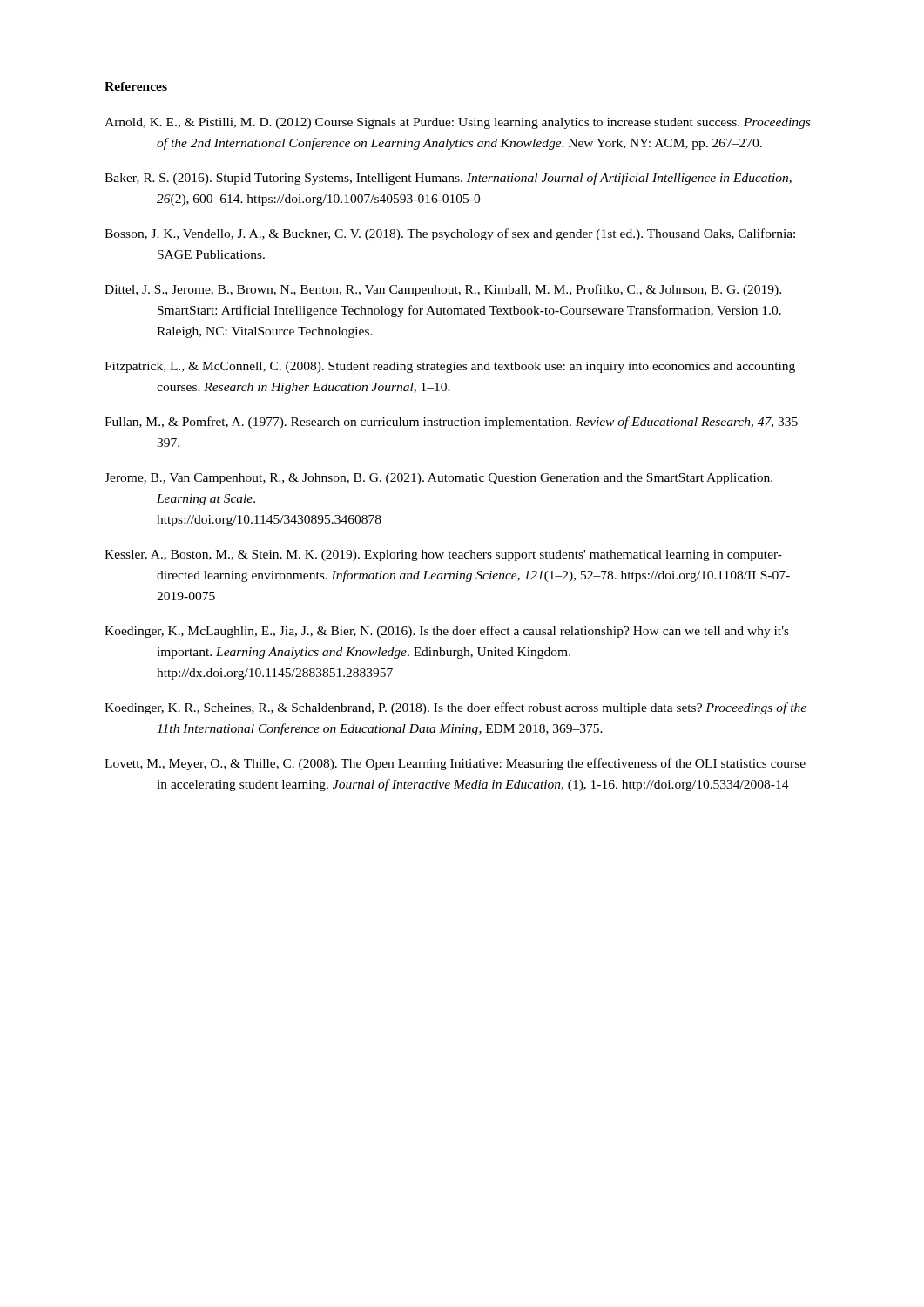Find the list item that reads "Fullan, M., & Pomfret, A. (1977). Research"
The width and height of the screenshot is (924, 1307).
coord(455,432)
